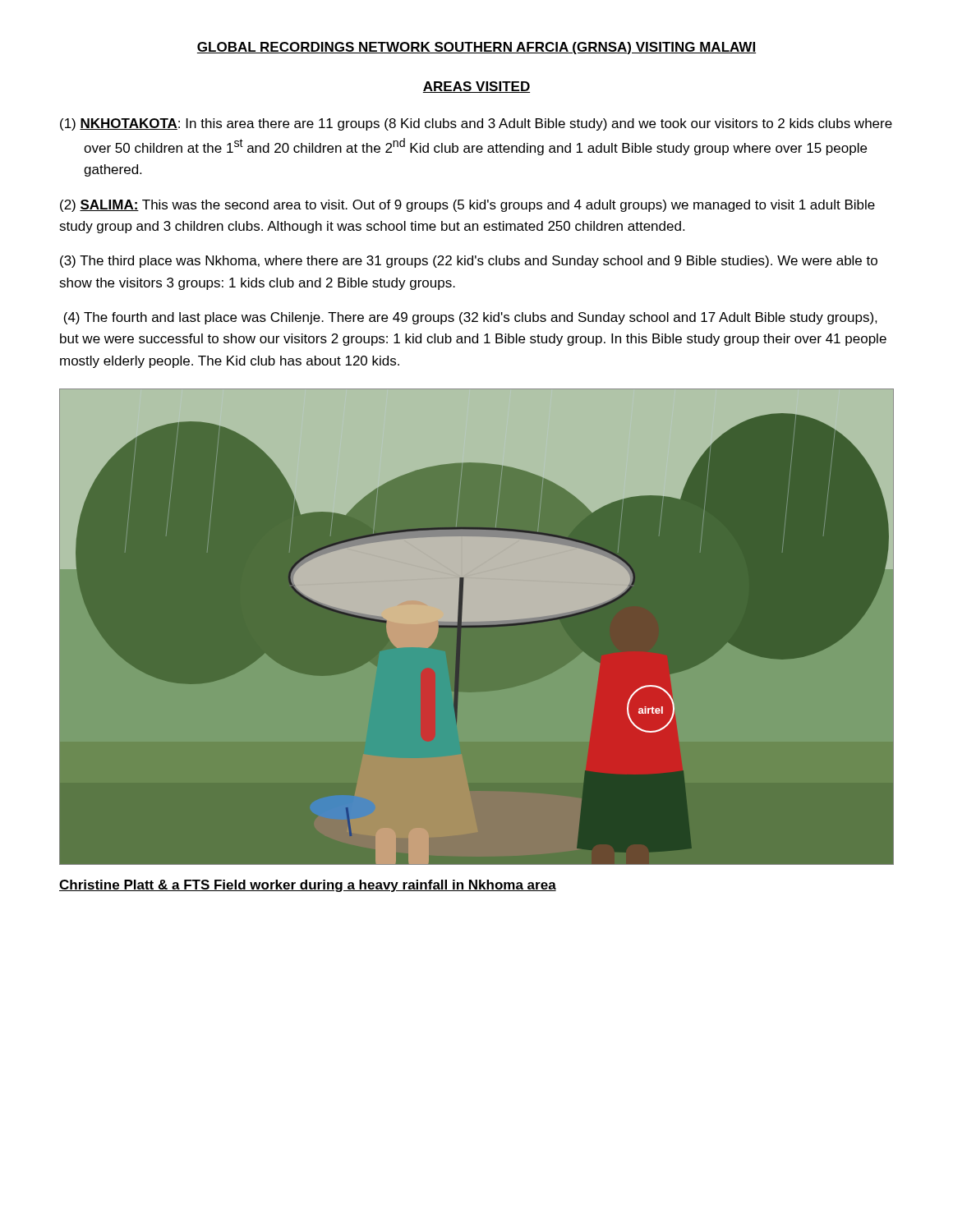Image resolution: width=953 pixels, height=1232 pixels.
Task: Find the block starting "(3) The third place was"
Action: [469, 272]
